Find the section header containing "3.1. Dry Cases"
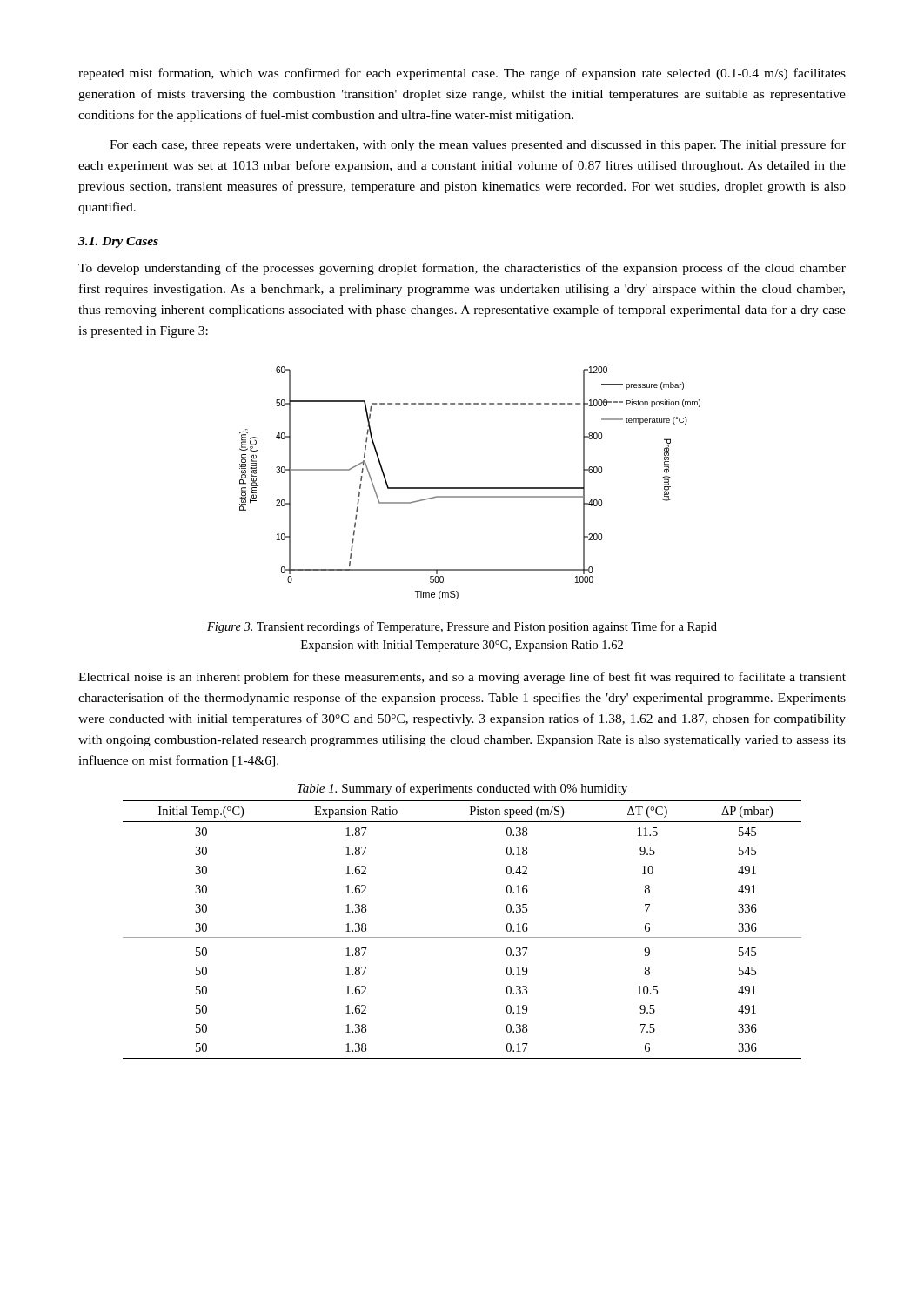Image resolution: width=924 pixels, height=1305 pixels. click(118, 241)
